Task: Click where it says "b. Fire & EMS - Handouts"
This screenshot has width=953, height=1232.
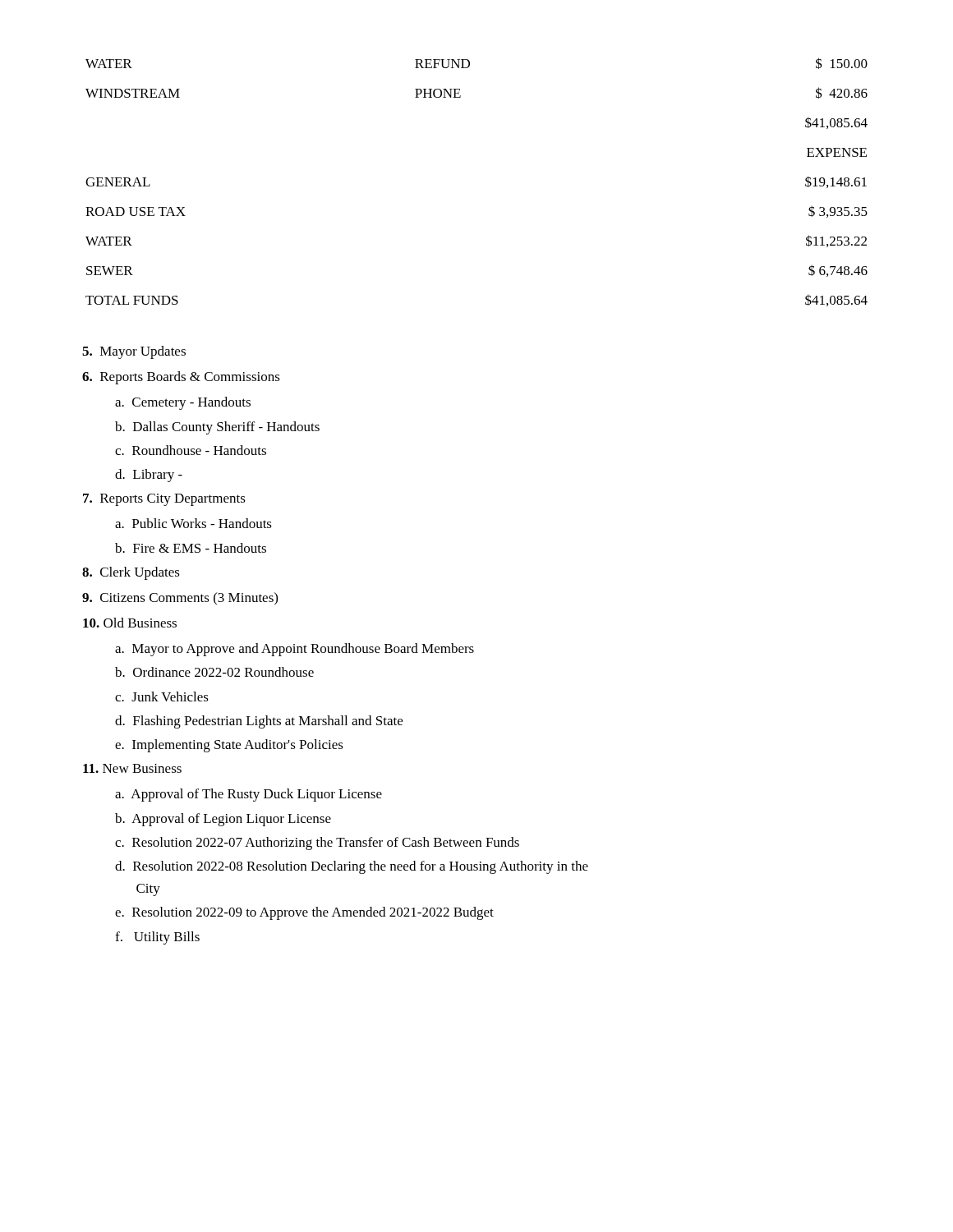Action: [191, 548]
